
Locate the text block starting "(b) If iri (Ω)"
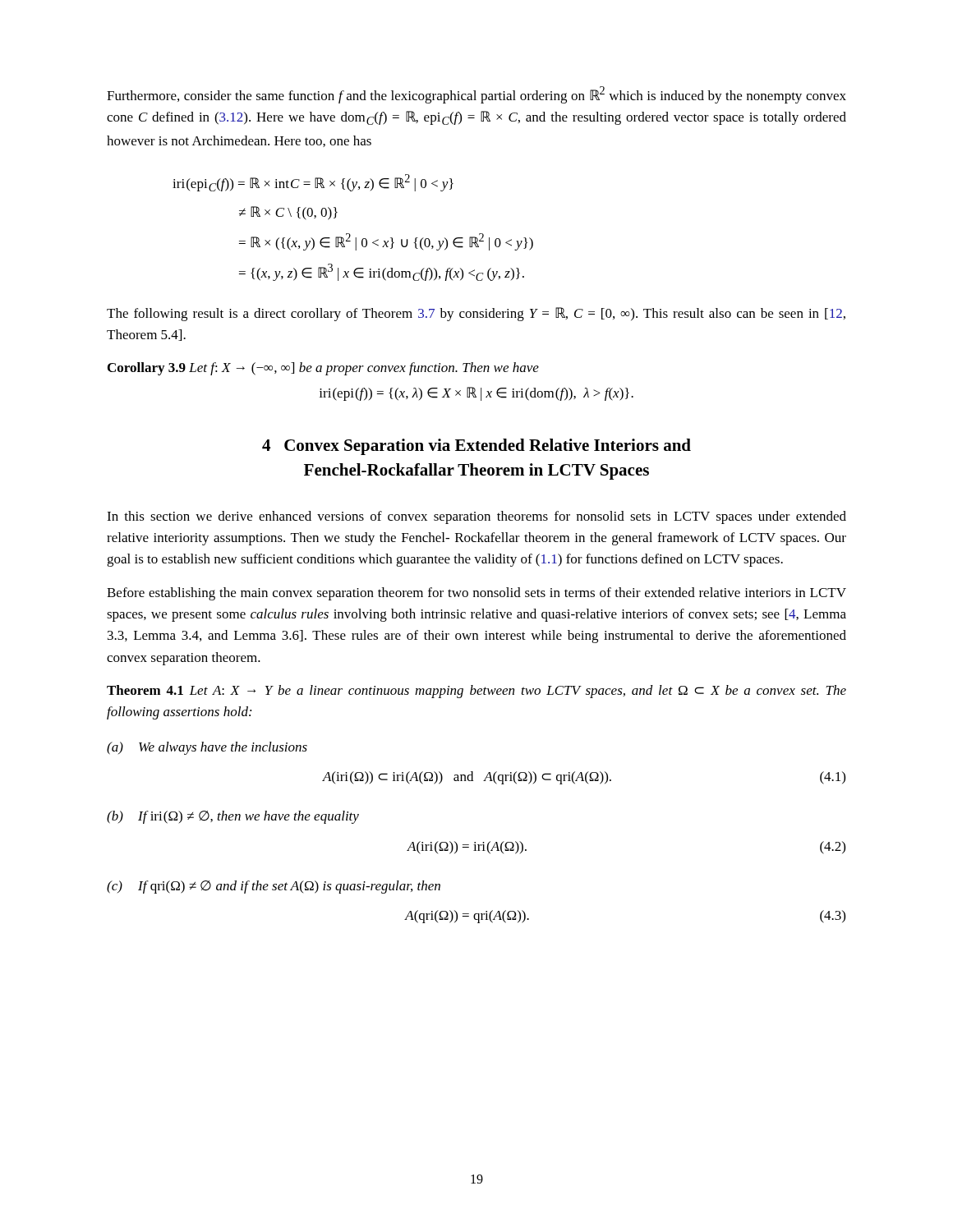[476, 836]
